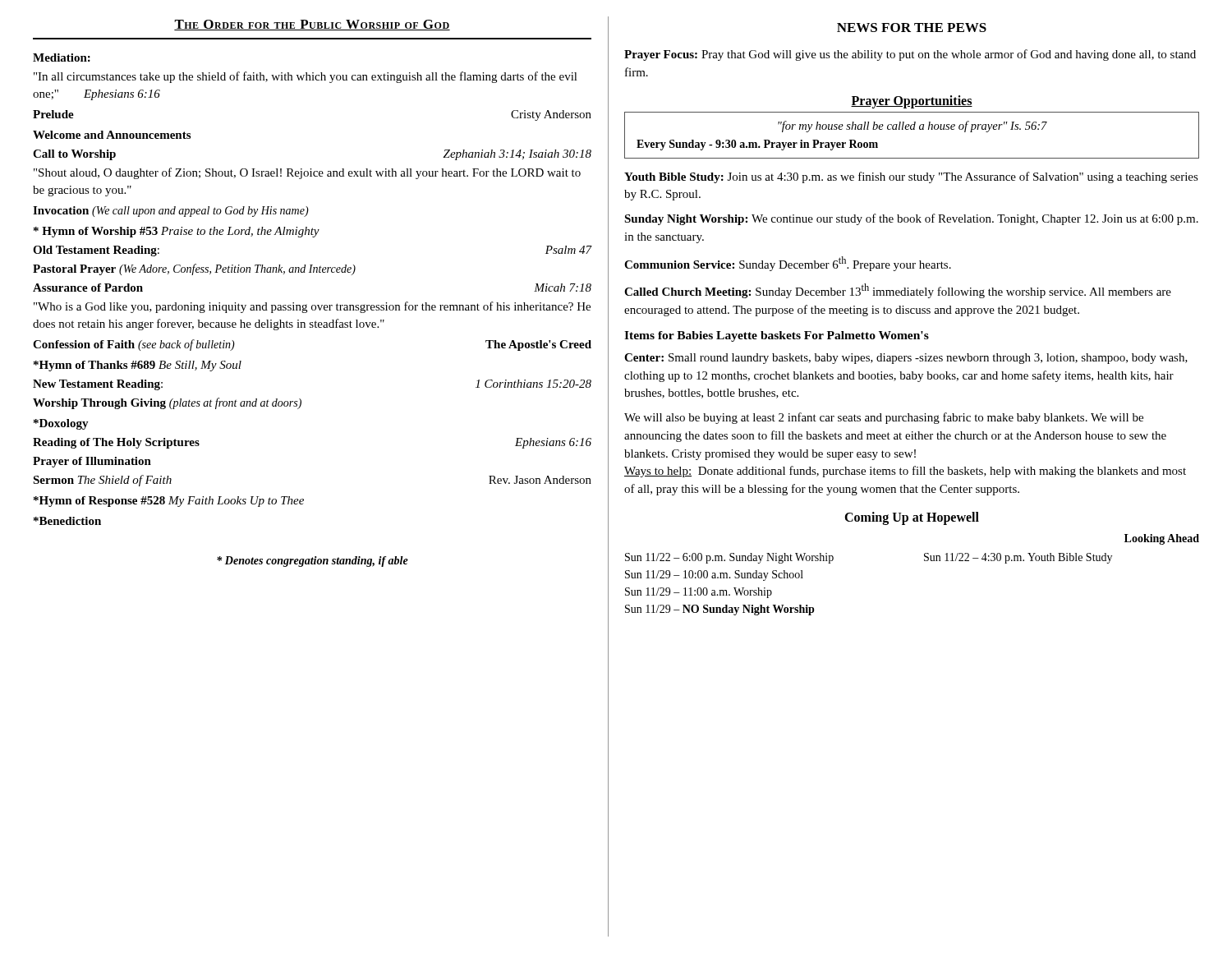Point to the element starting "Prelude Cristy Anderson"

pyautogui.click(x=51, y=115)
